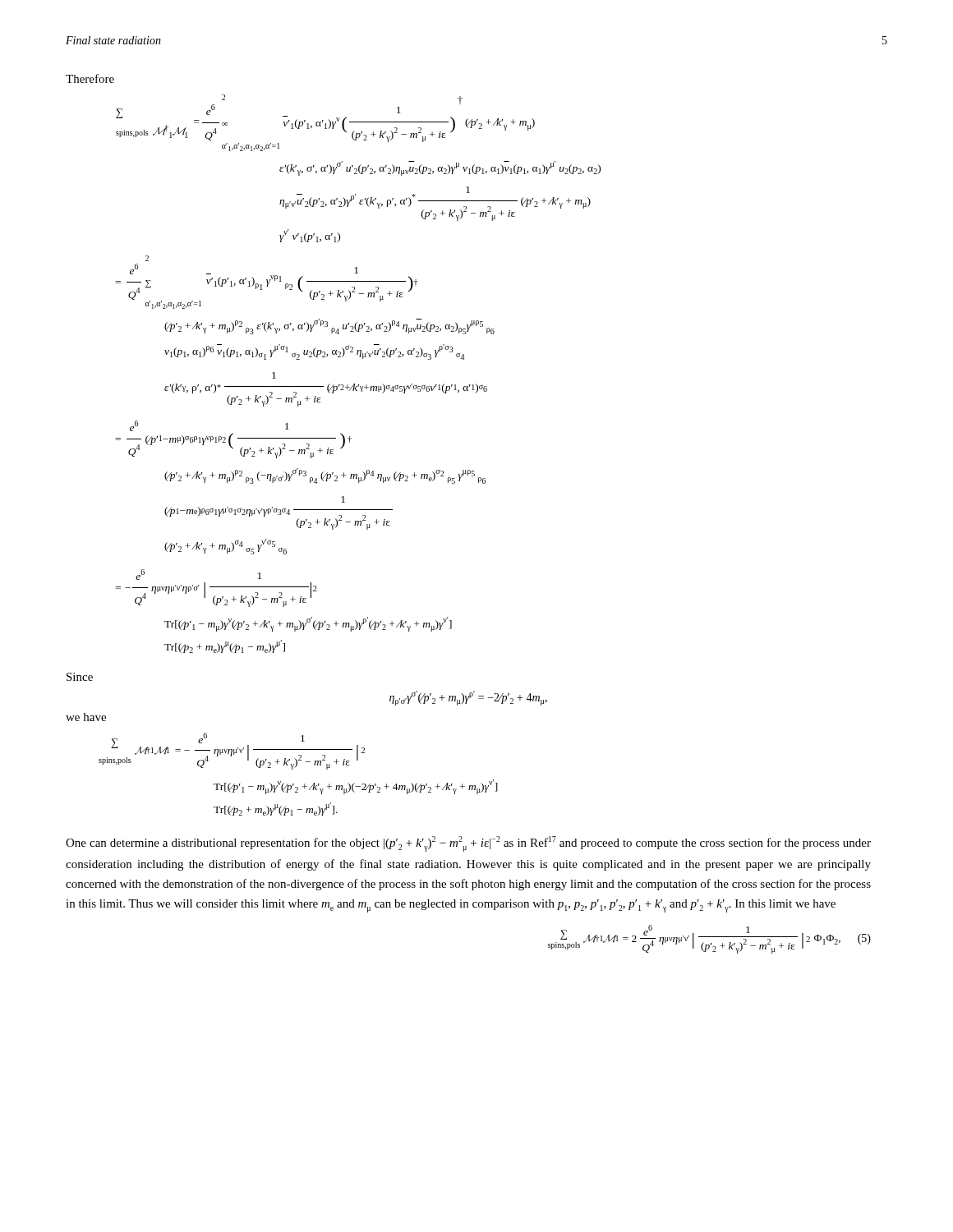Locate the formula containing "∑ spins,pols 𝓜†1𝓜1 = 2"

(709, 938)
